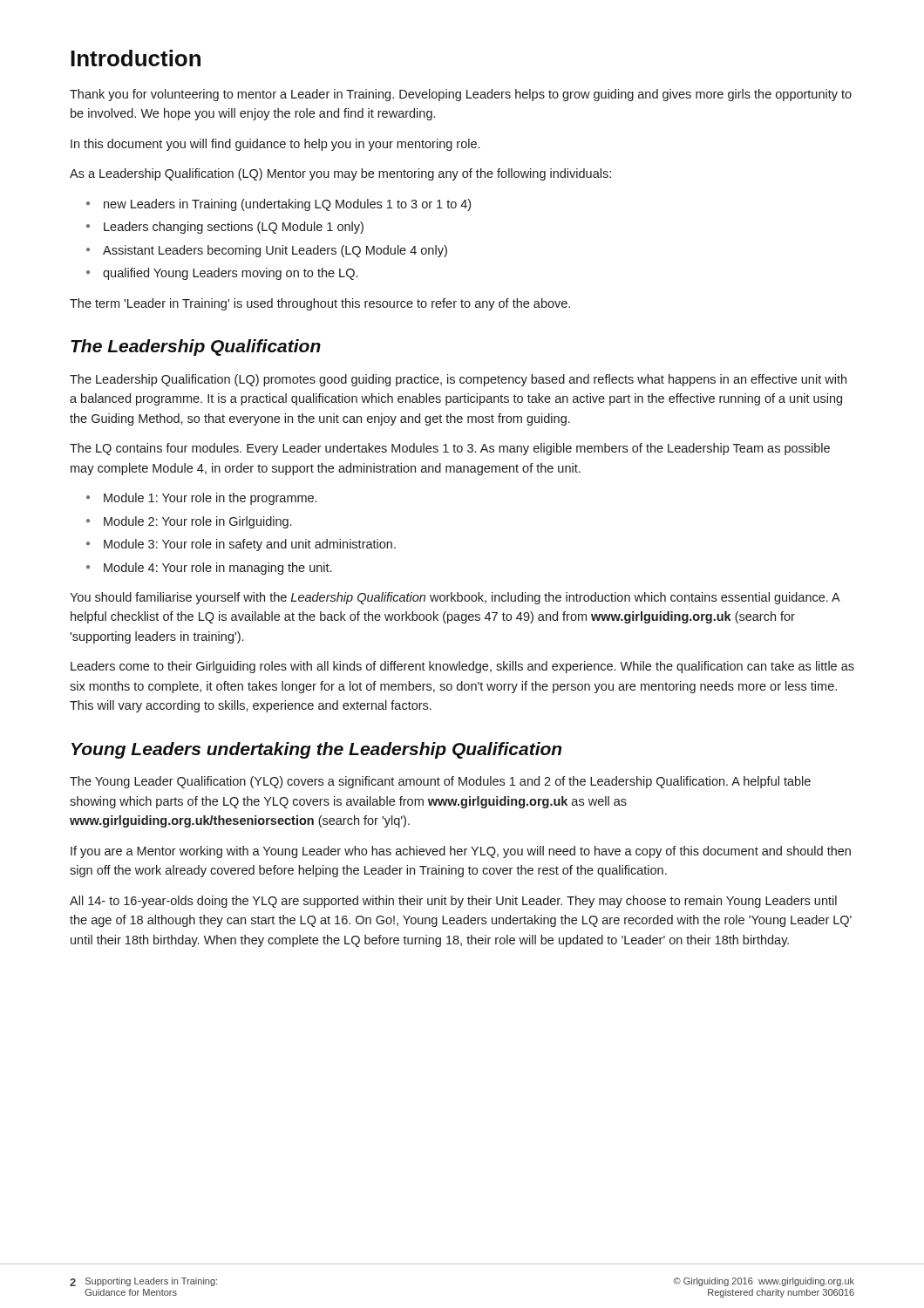Locate the title
924x1308 pixels.
[x=462, y=59]
